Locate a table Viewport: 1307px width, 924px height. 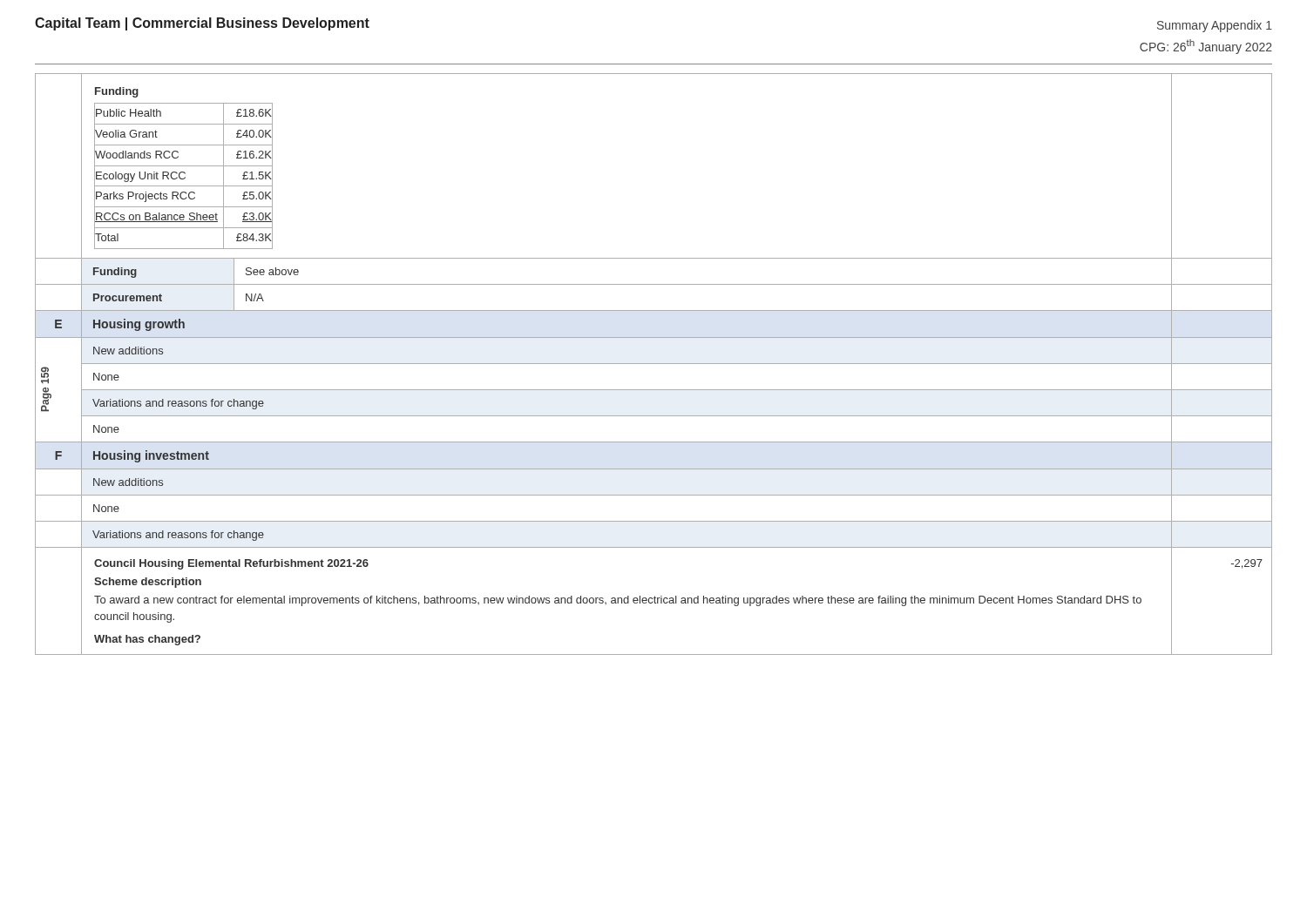[x=654, y=364]
